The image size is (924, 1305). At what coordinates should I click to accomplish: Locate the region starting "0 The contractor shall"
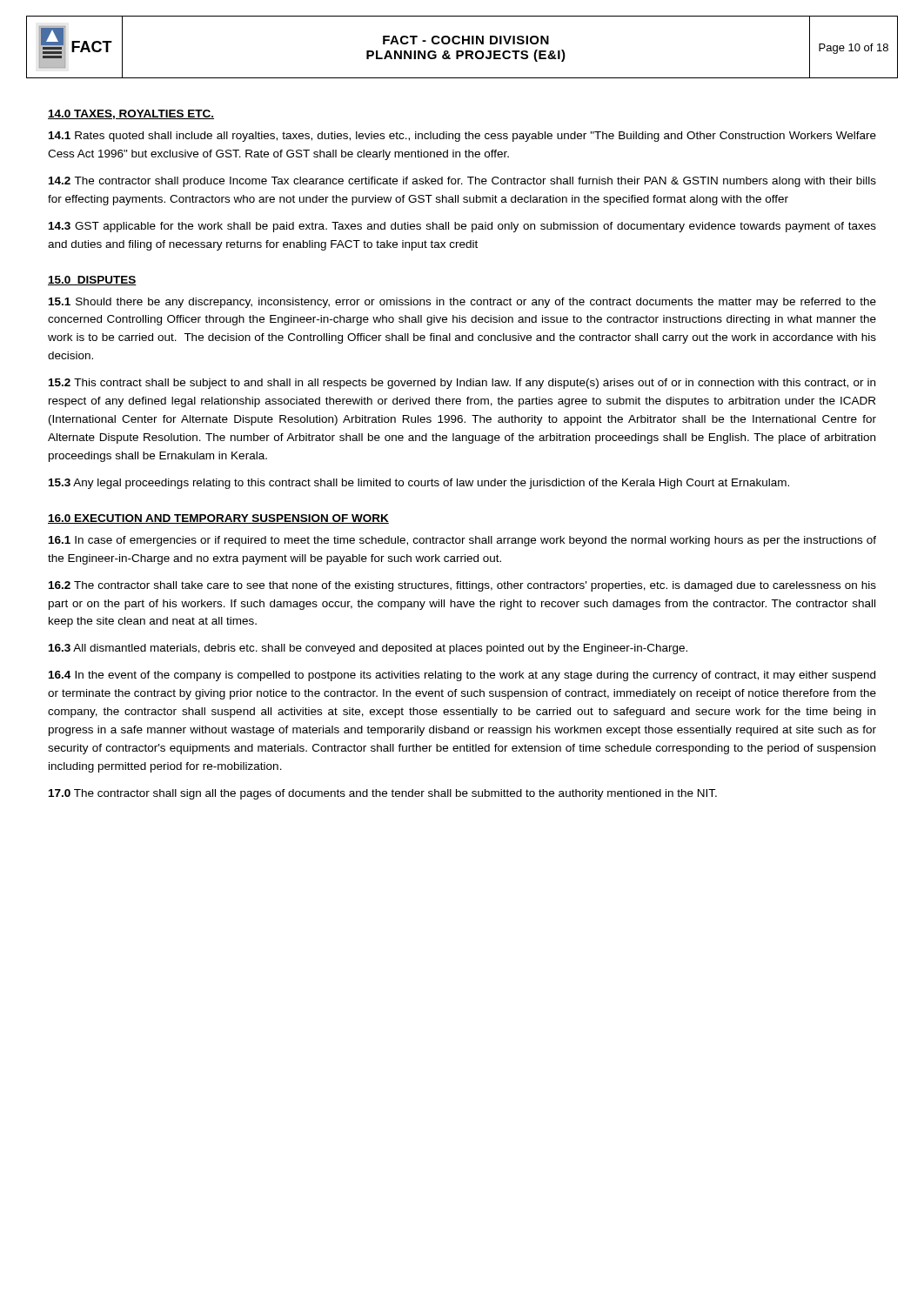[x=383, y=793]
